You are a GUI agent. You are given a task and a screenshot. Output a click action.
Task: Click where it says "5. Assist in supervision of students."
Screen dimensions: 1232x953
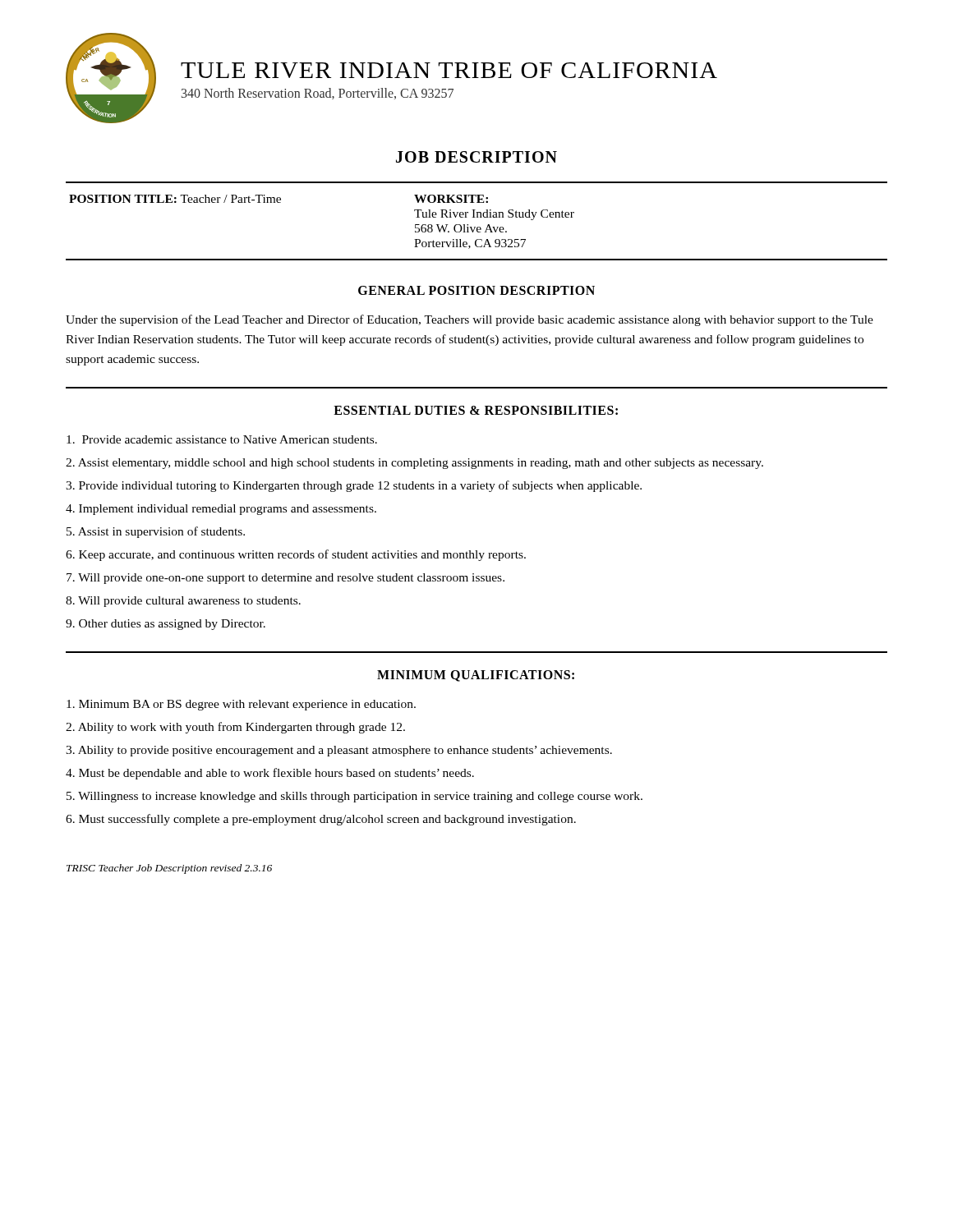click(x=156, y=531)
